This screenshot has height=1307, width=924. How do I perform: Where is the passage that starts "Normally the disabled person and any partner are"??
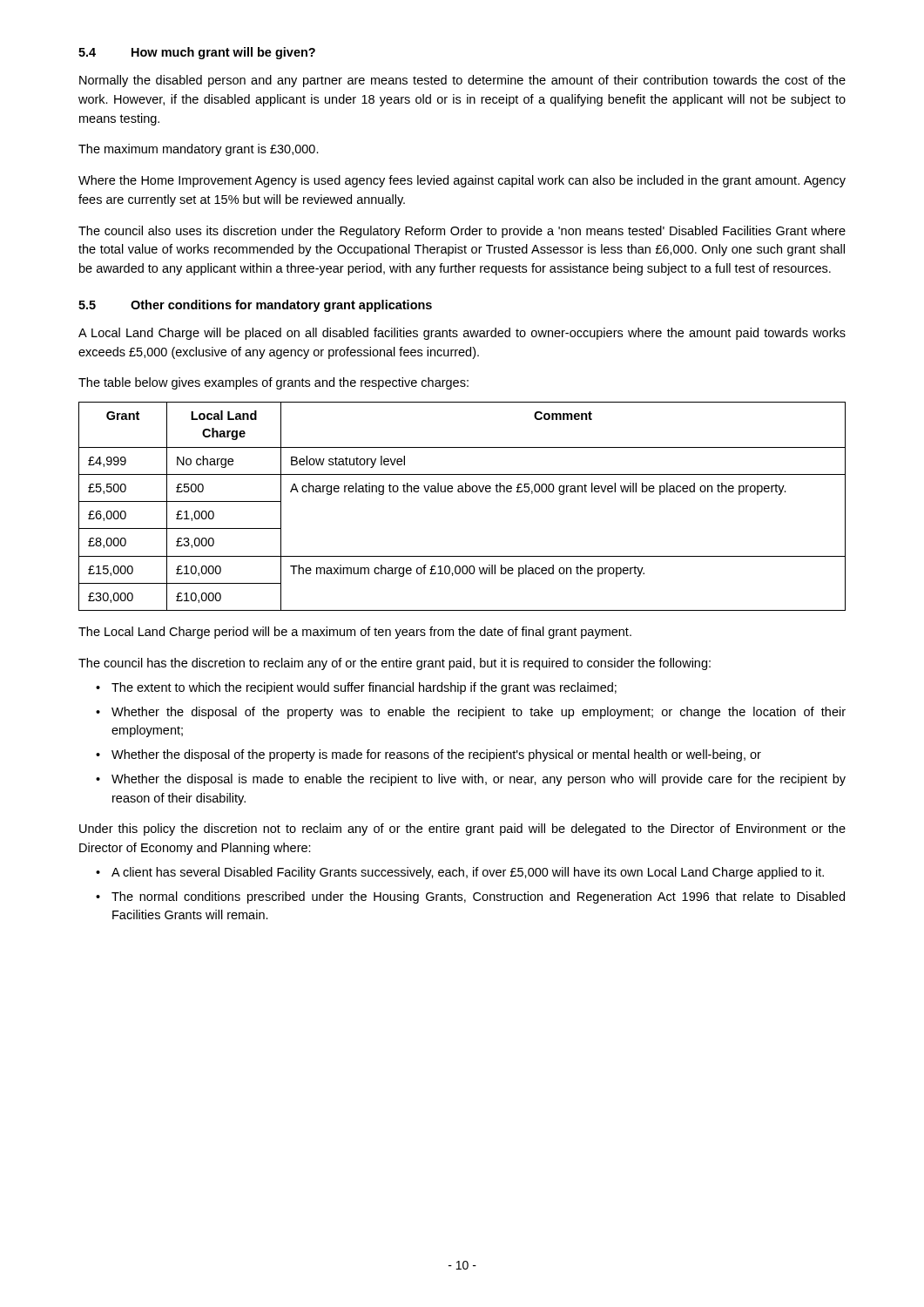(462, 100)
